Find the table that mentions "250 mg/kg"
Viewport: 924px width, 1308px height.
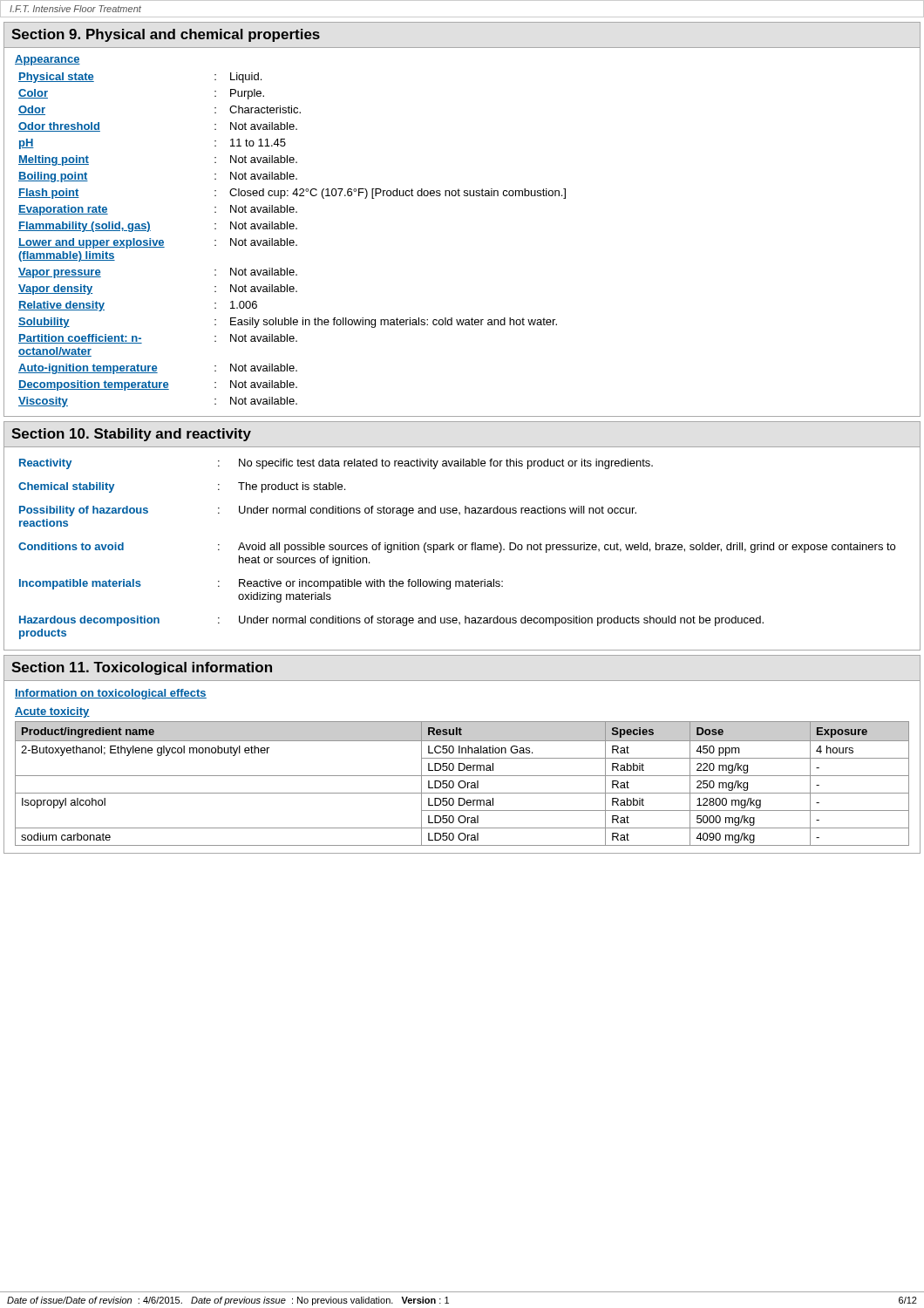(462, 783)
